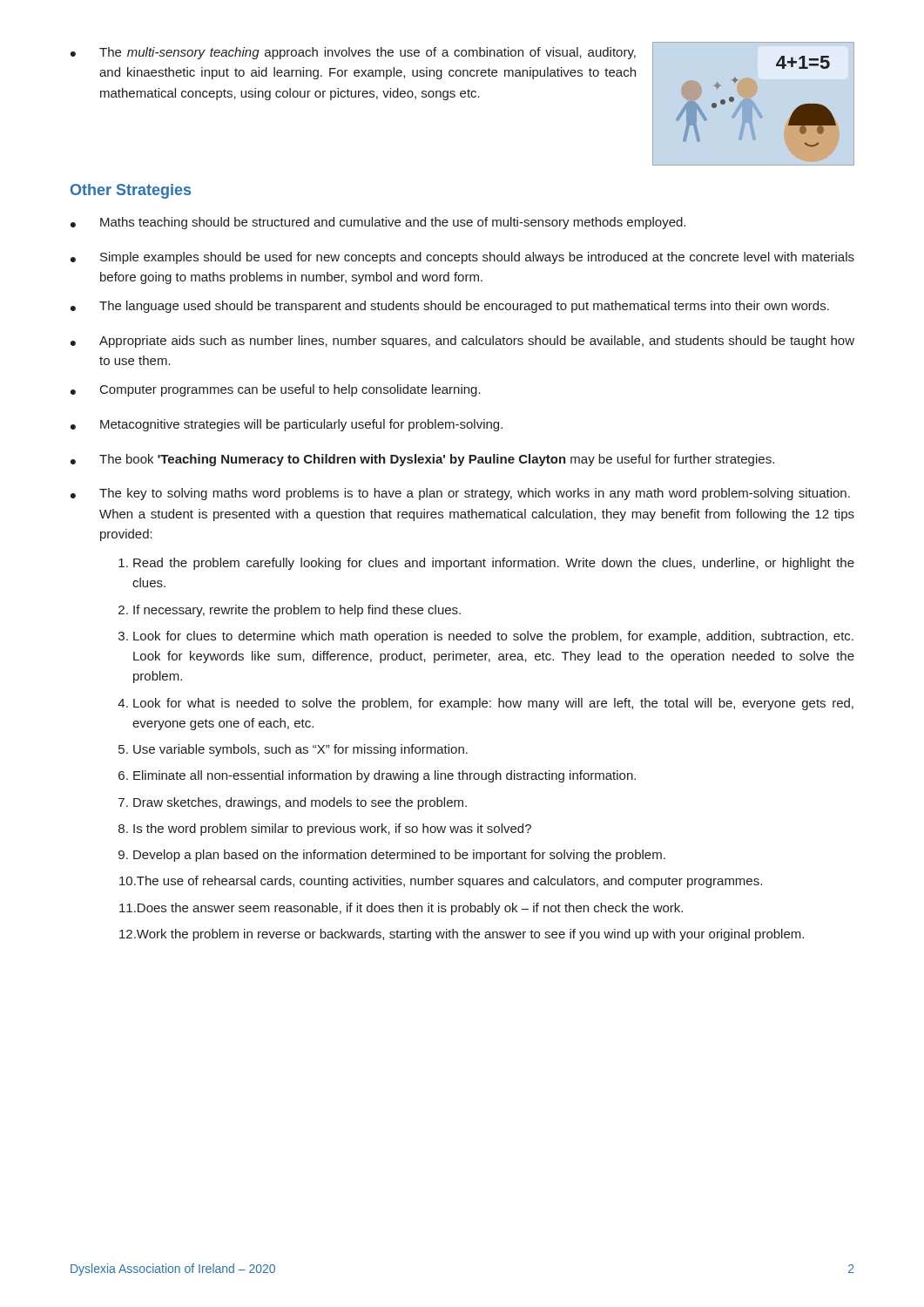
Task: Find the text starting "10.​The use of rehearsal cards,"
Action: (x=441, y=881)
